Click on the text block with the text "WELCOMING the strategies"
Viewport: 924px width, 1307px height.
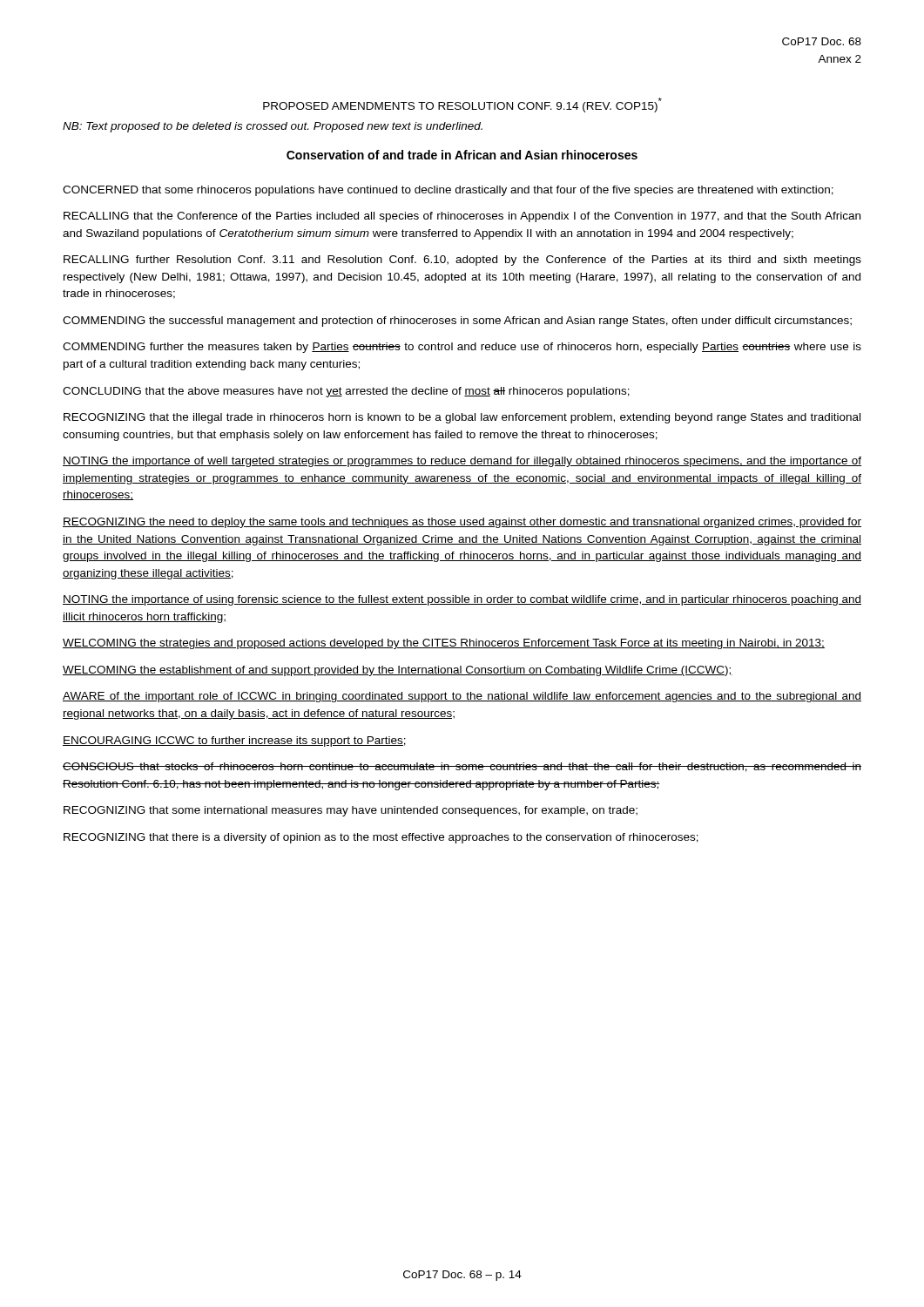(x=444, y=643)
